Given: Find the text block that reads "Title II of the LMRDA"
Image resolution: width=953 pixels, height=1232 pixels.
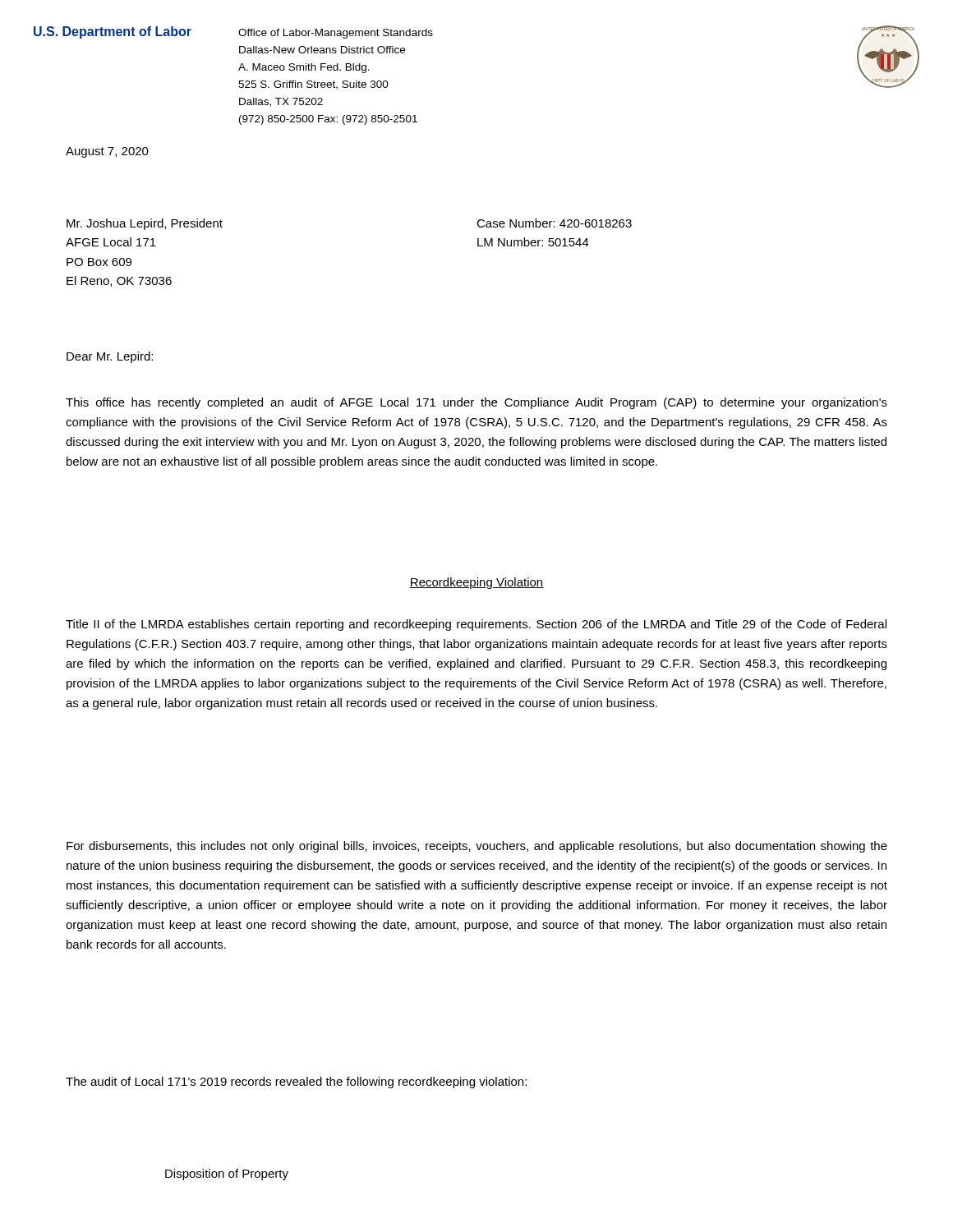Looking at the screenshot, I should pyautogui.click(x=476, y=663).
